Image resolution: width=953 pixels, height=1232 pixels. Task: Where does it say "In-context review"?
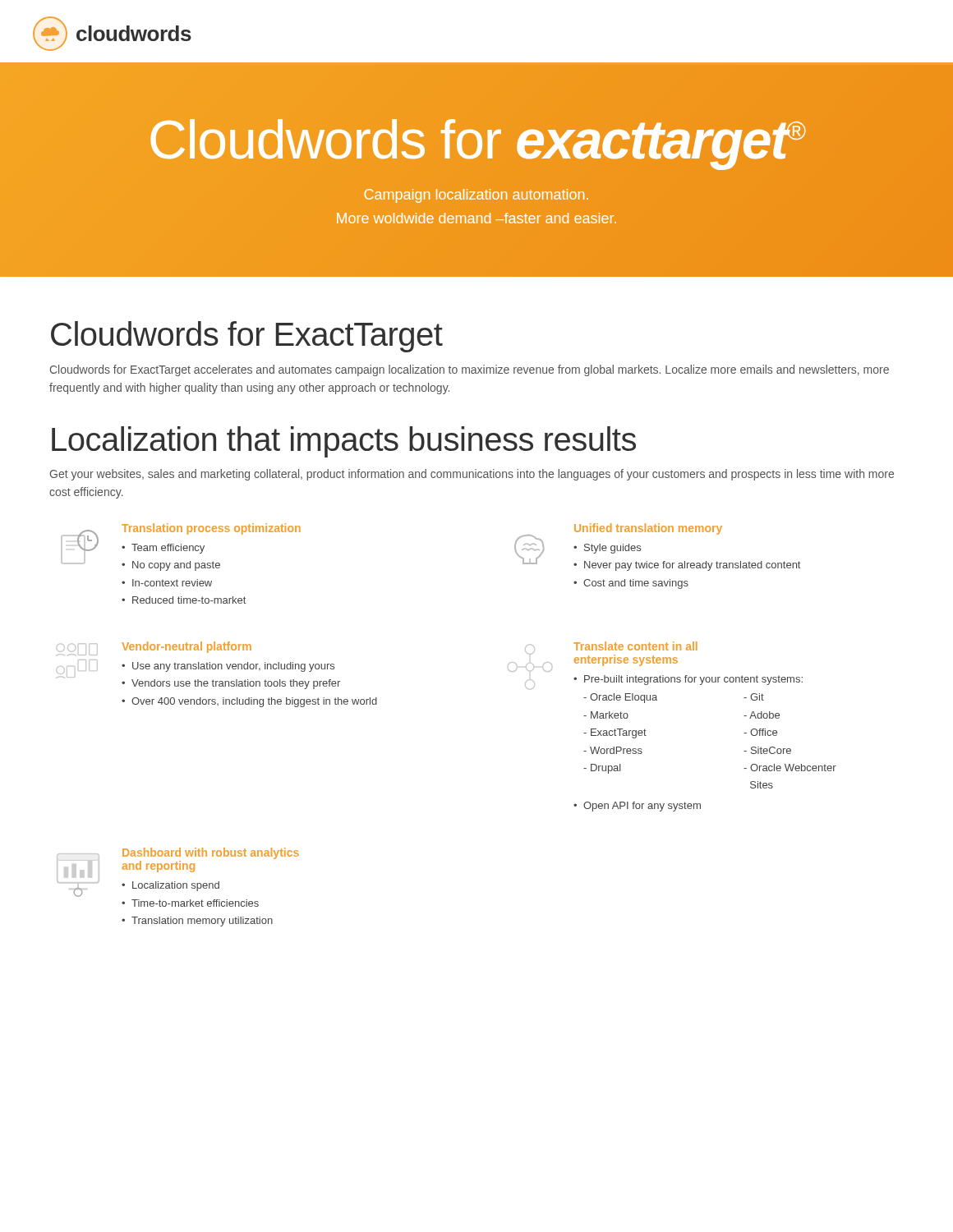click(167, 583)
